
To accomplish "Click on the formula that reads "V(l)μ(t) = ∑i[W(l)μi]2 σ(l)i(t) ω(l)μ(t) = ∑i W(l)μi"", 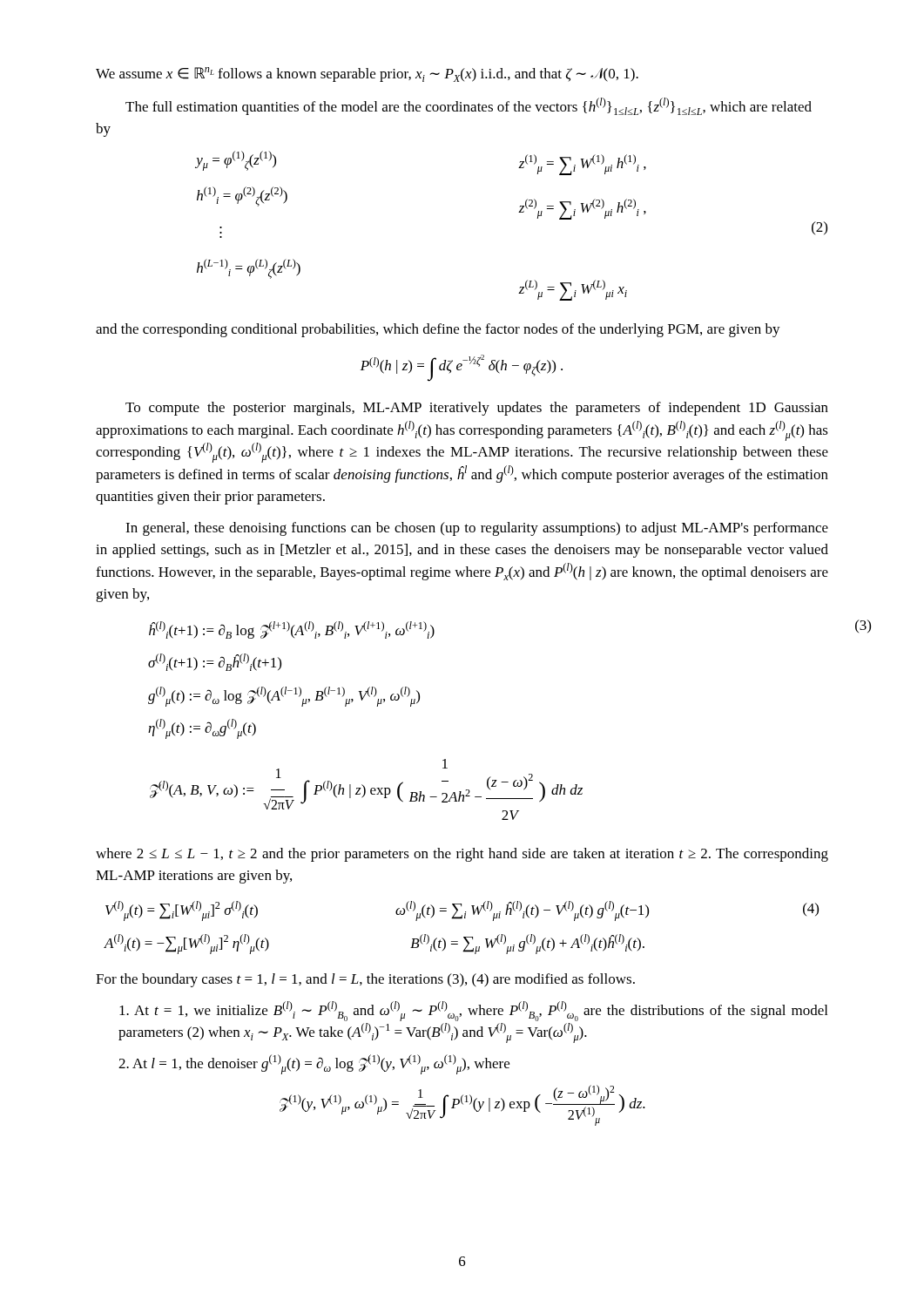I will (x=462, y=926).
